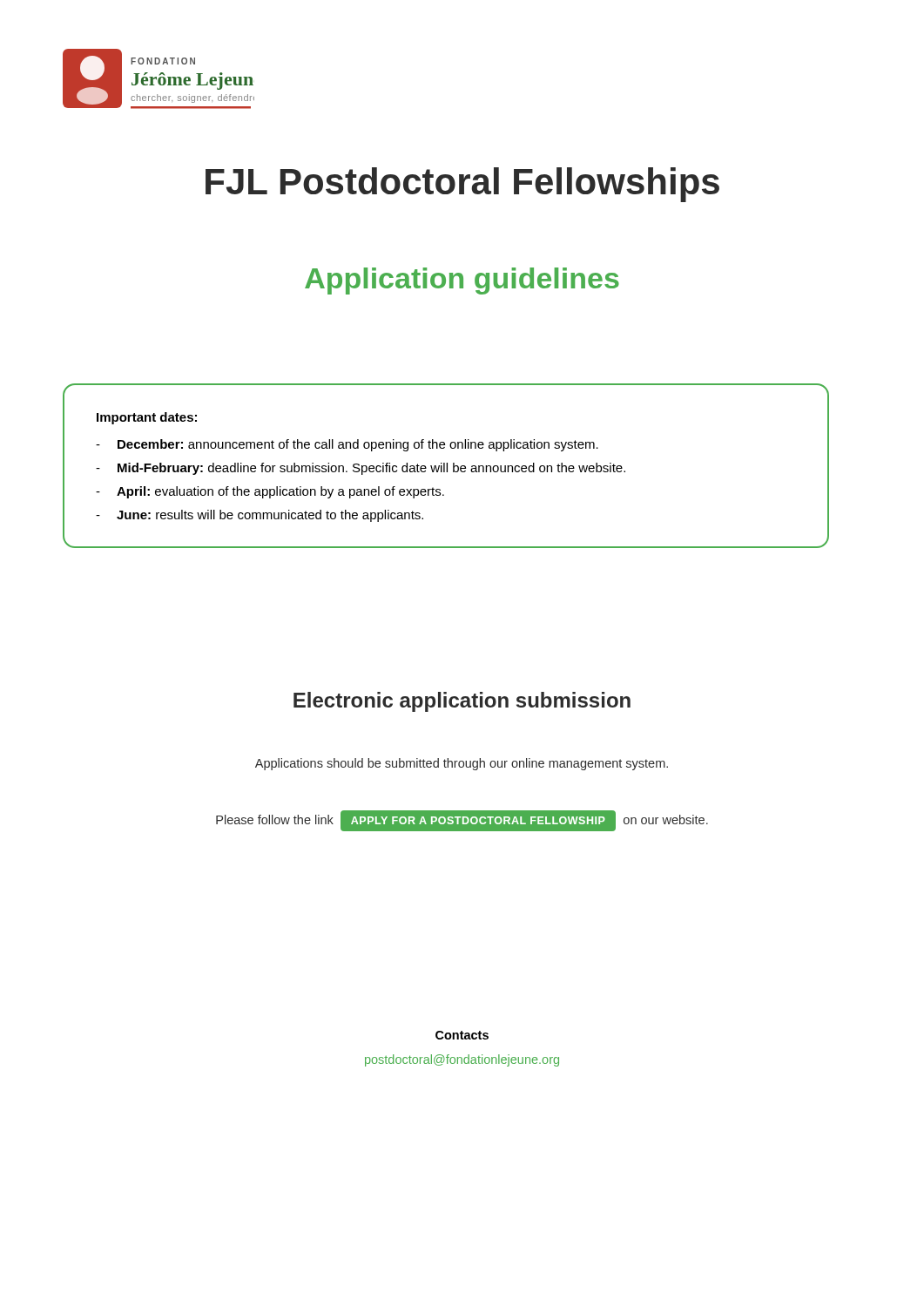Click the passage that begins "Please follow the"
The height and width of the screenshot is (1307, 924).
[462, 821]
